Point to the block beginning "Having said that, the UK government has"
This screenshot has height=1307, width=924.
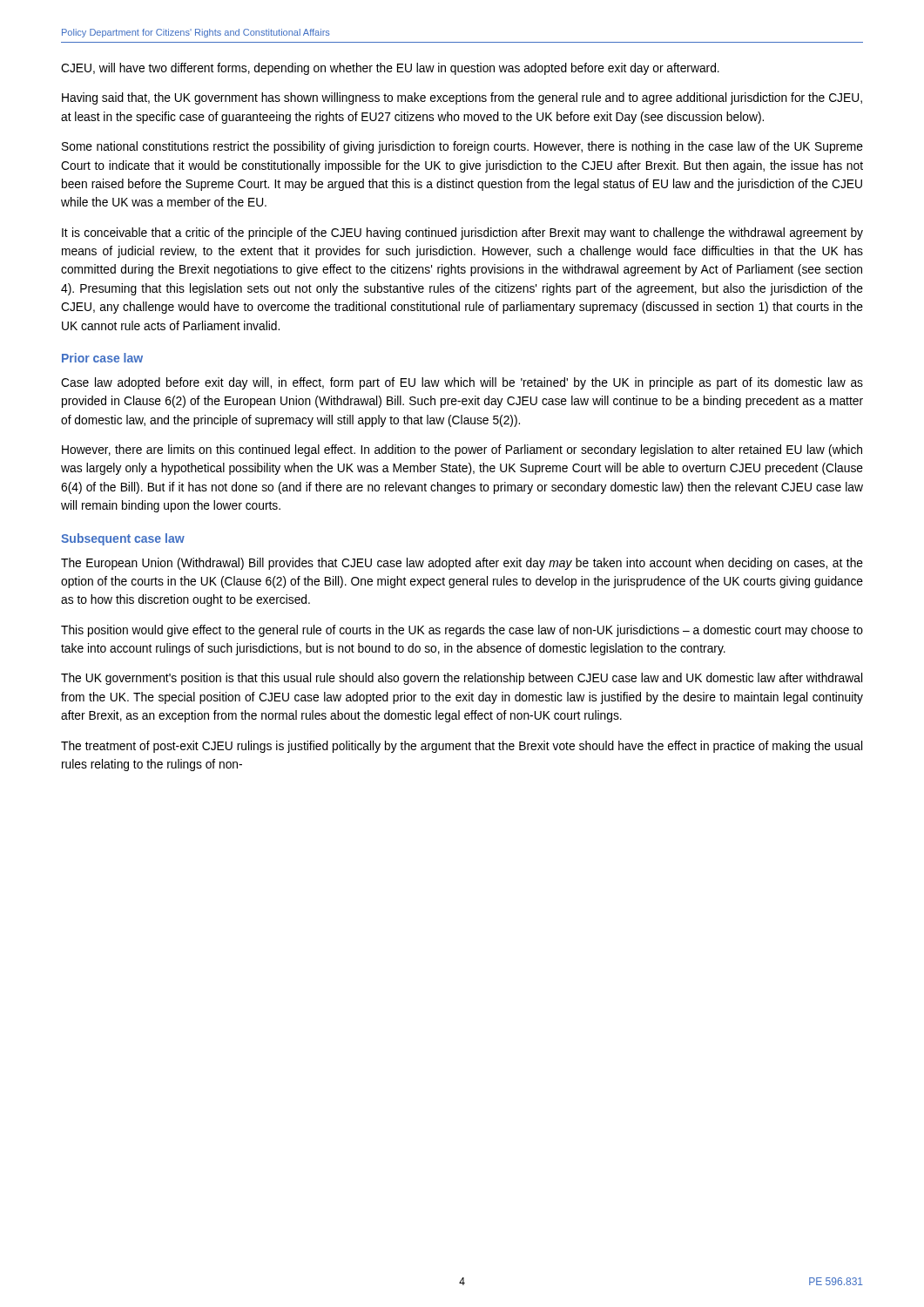pos(462,108)
